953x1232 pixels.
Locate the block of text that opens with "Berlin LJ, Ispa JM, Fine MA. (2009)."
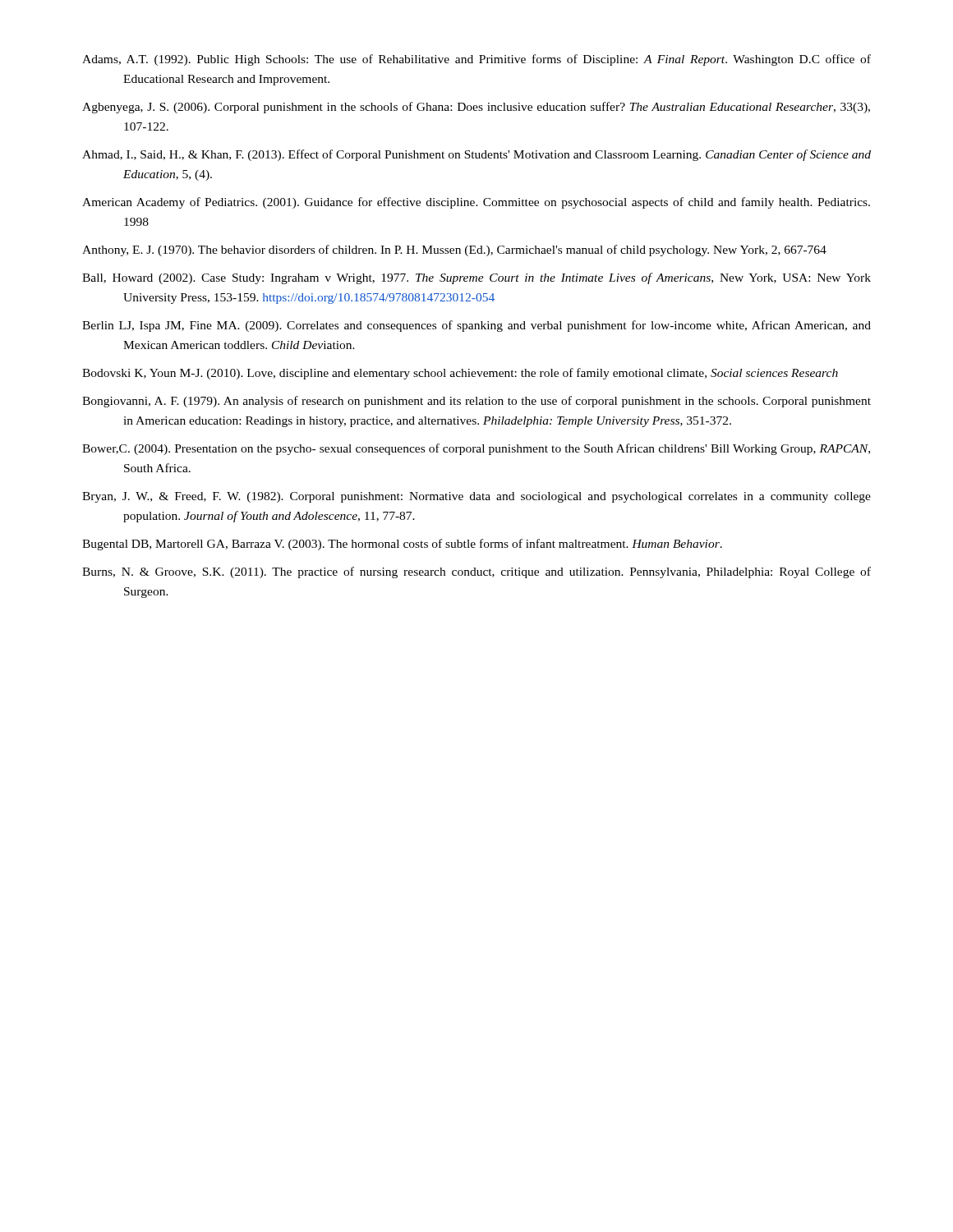476,335
